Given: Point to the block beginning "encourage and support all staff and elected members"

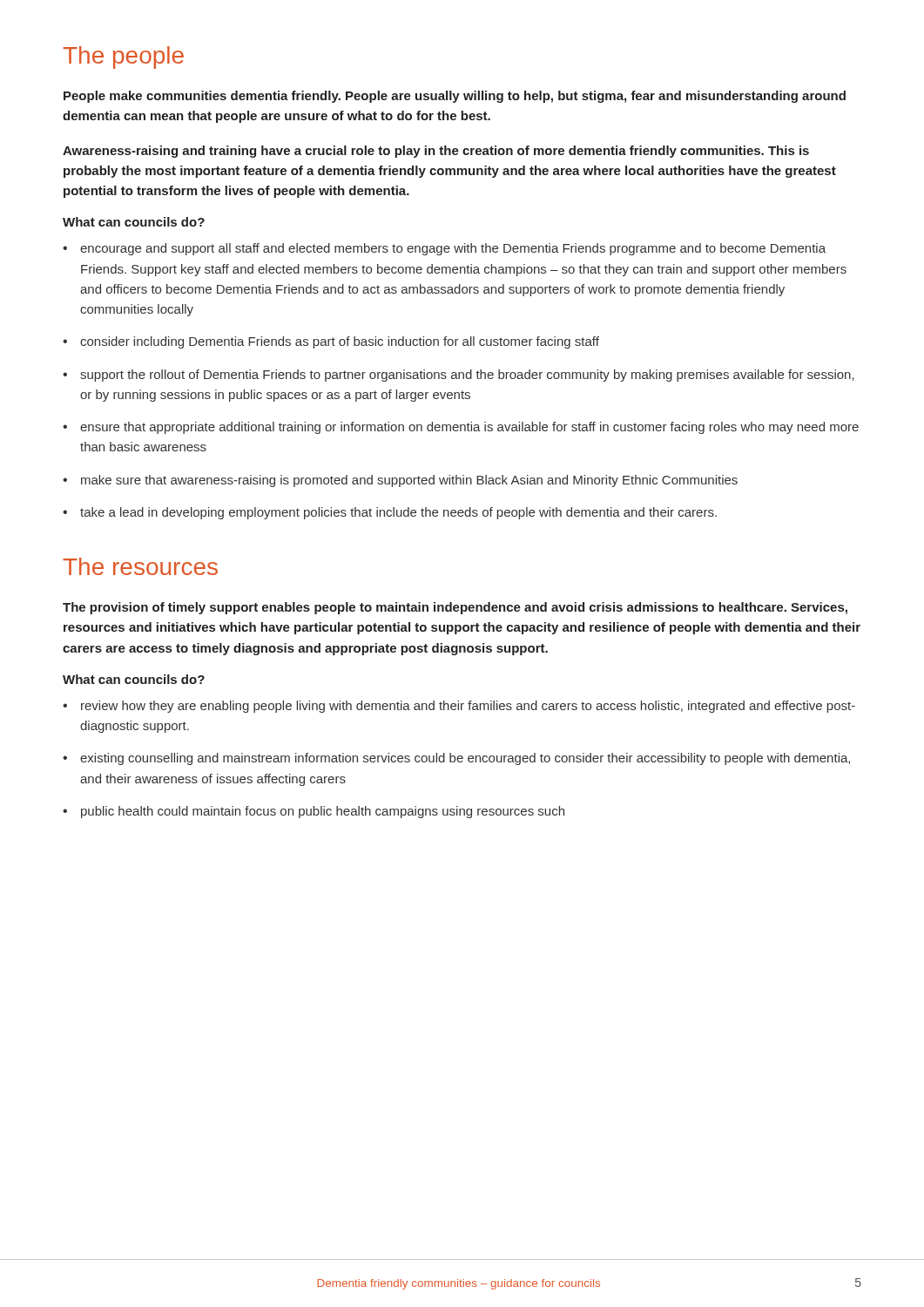Looking at the screenshot, I should coord(463,279).
